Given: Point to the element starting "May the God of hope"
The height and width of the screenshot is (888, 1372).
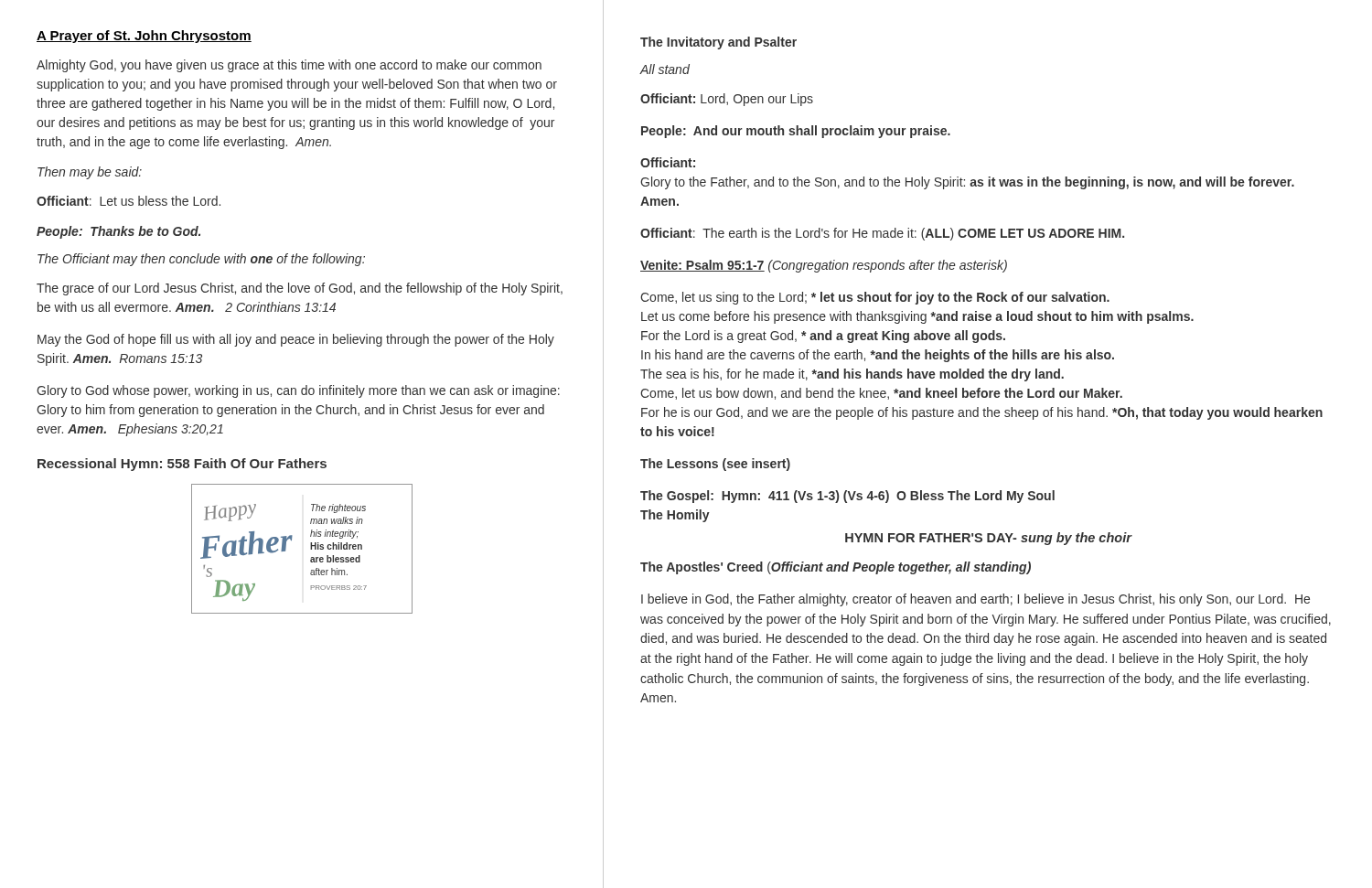Looking at the screenshot, I should coord(301,349).
